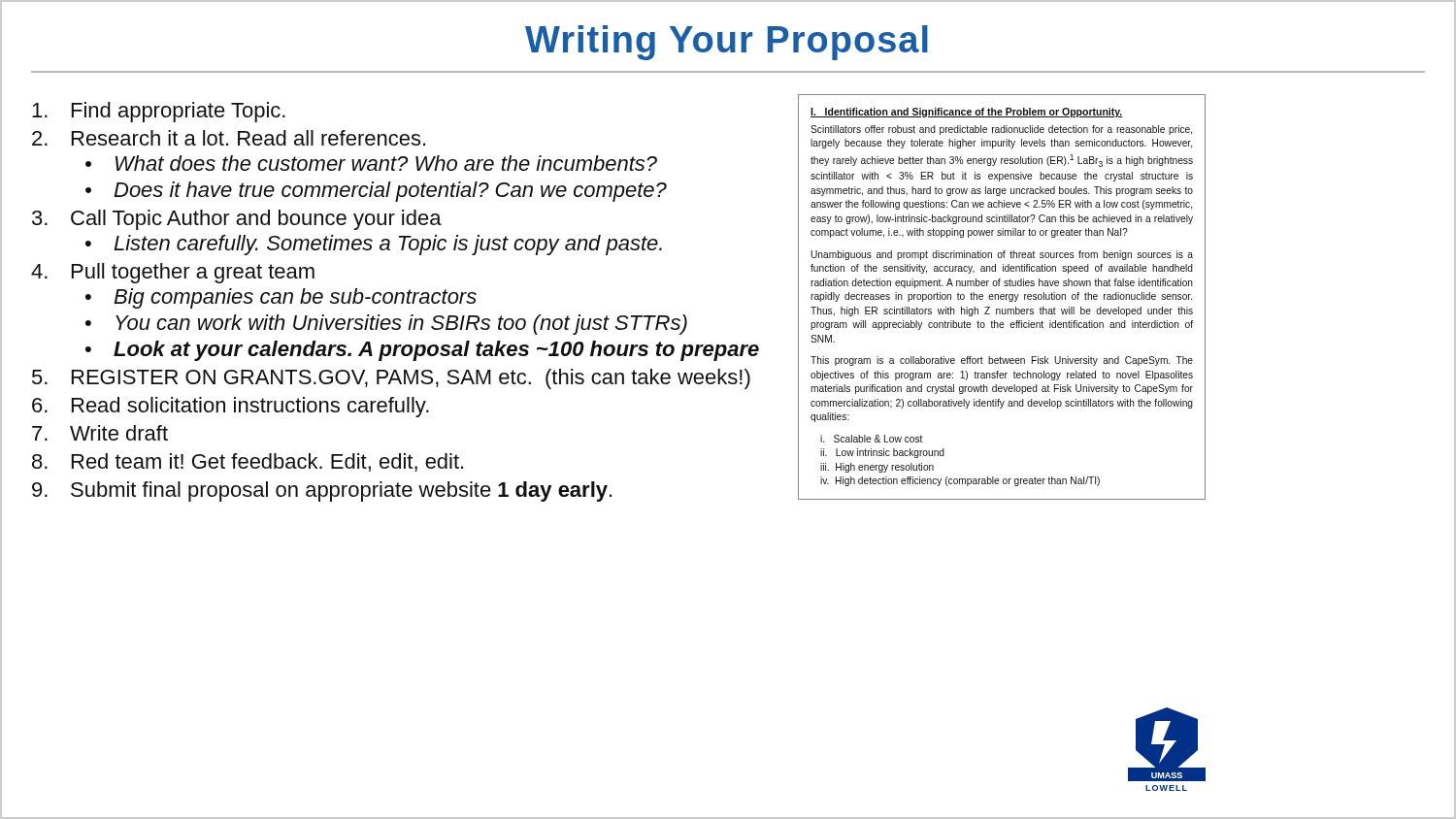This screenshot has height=819, width=1456.
Task: Click on the list item that says "• Listen carefully. Sometimes a Topic is just"
Action: tap(374, 244)
